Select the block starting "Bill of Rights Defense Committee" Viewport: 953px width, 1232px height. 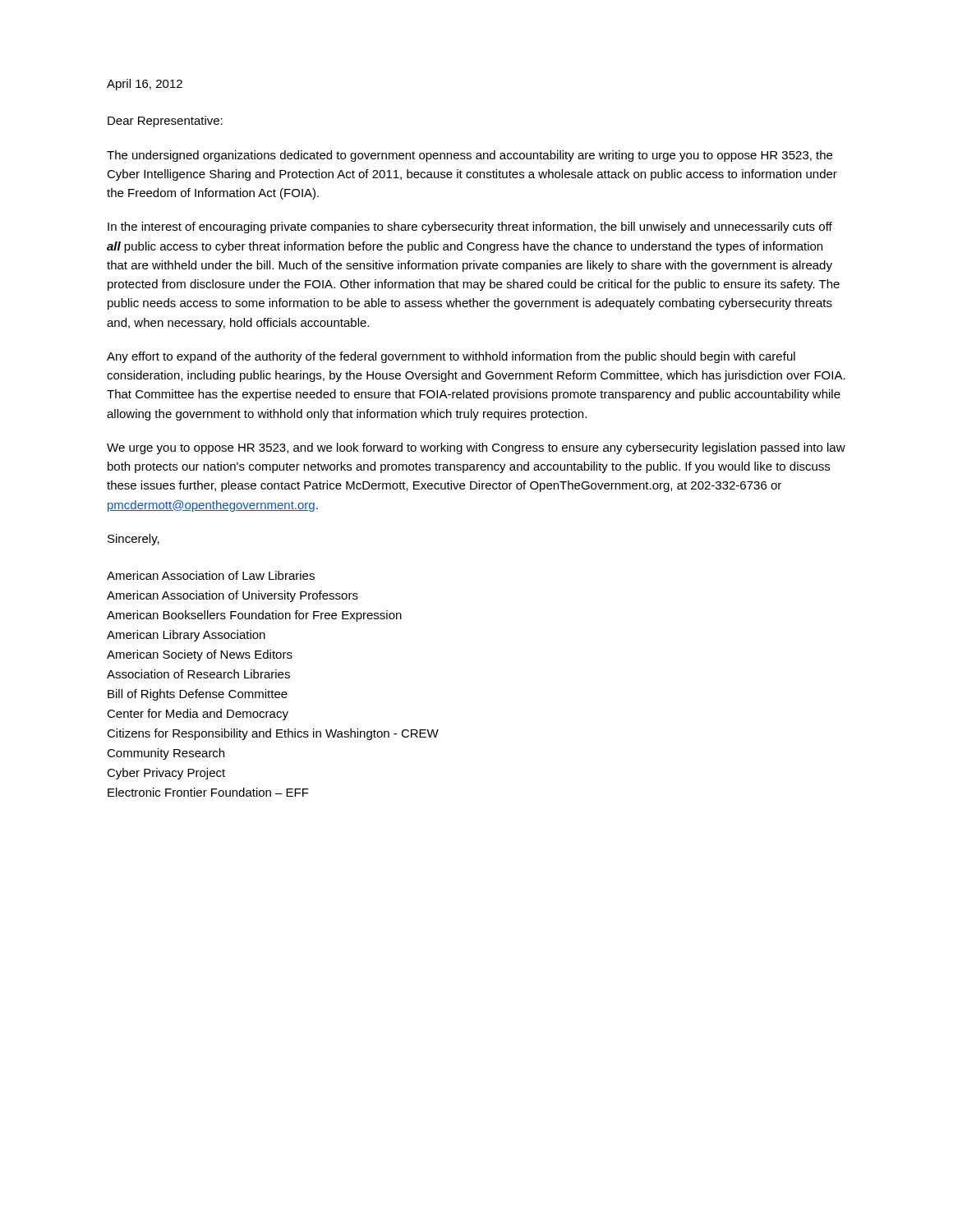197,694
